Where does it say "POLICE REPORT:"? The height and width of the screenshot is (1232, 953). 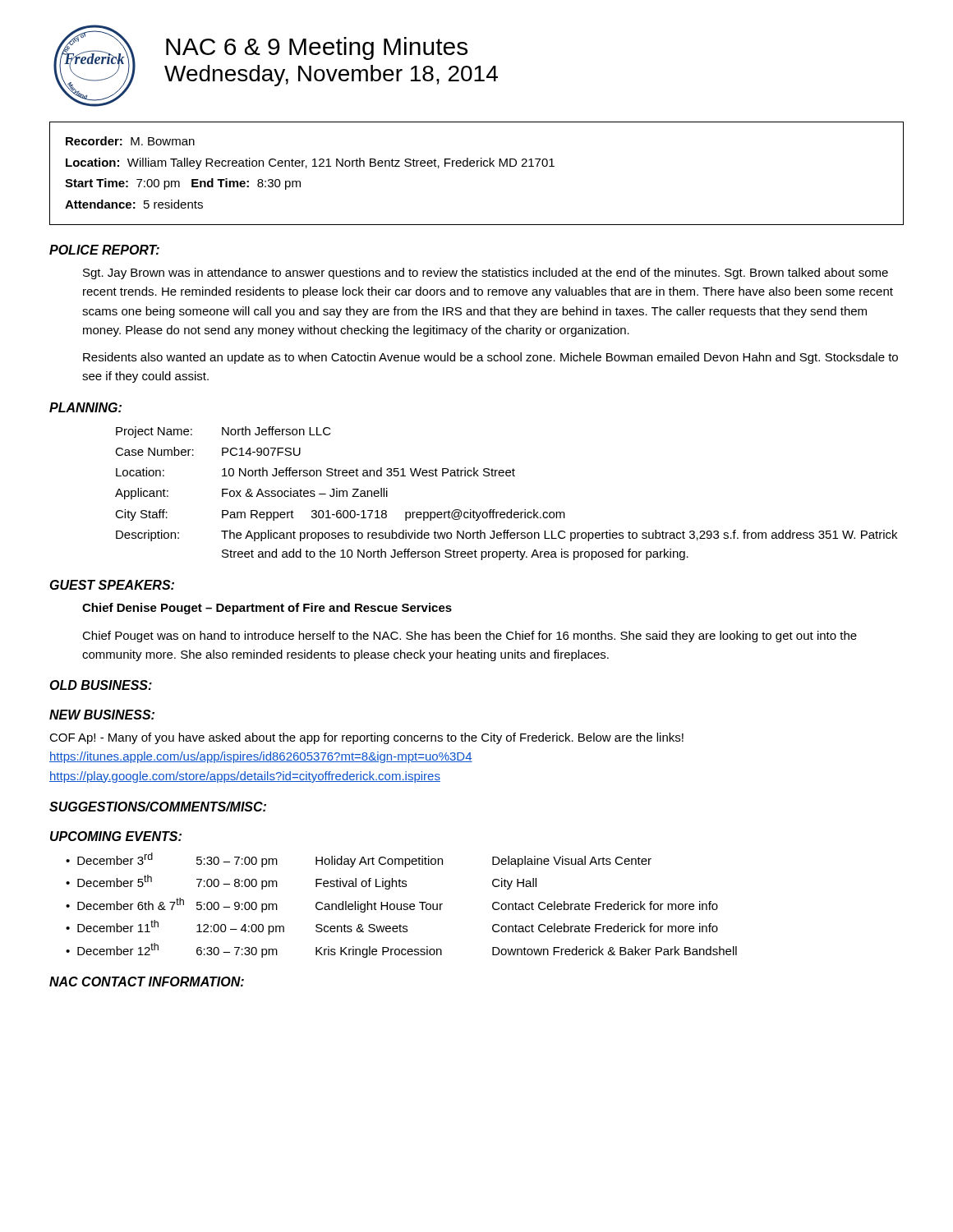tap(105, 250)
